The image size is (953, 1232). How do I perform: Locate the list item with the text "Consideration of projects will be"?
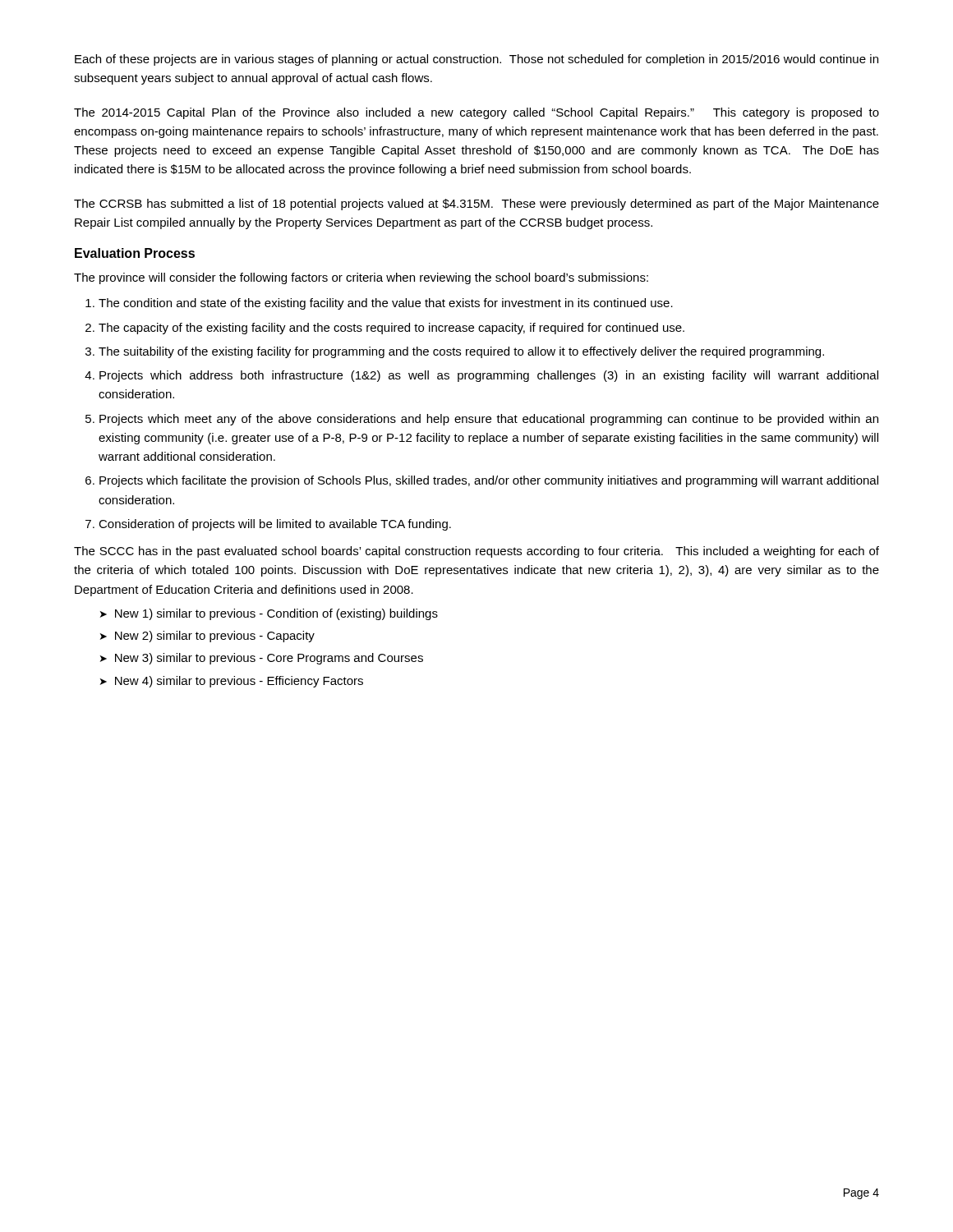pos(275,523)
